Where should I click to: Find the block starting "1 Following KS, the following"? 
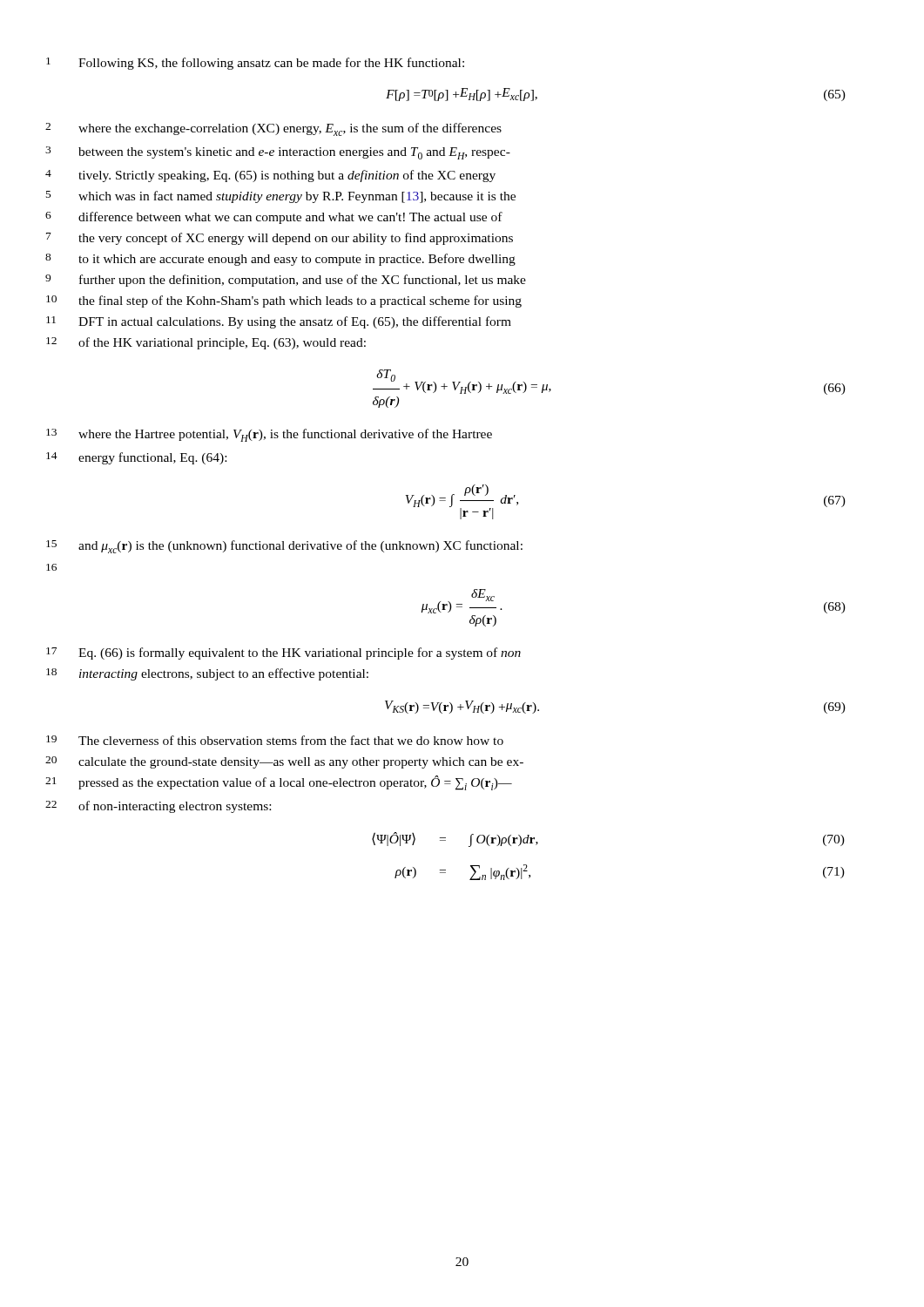click(272, 61)
